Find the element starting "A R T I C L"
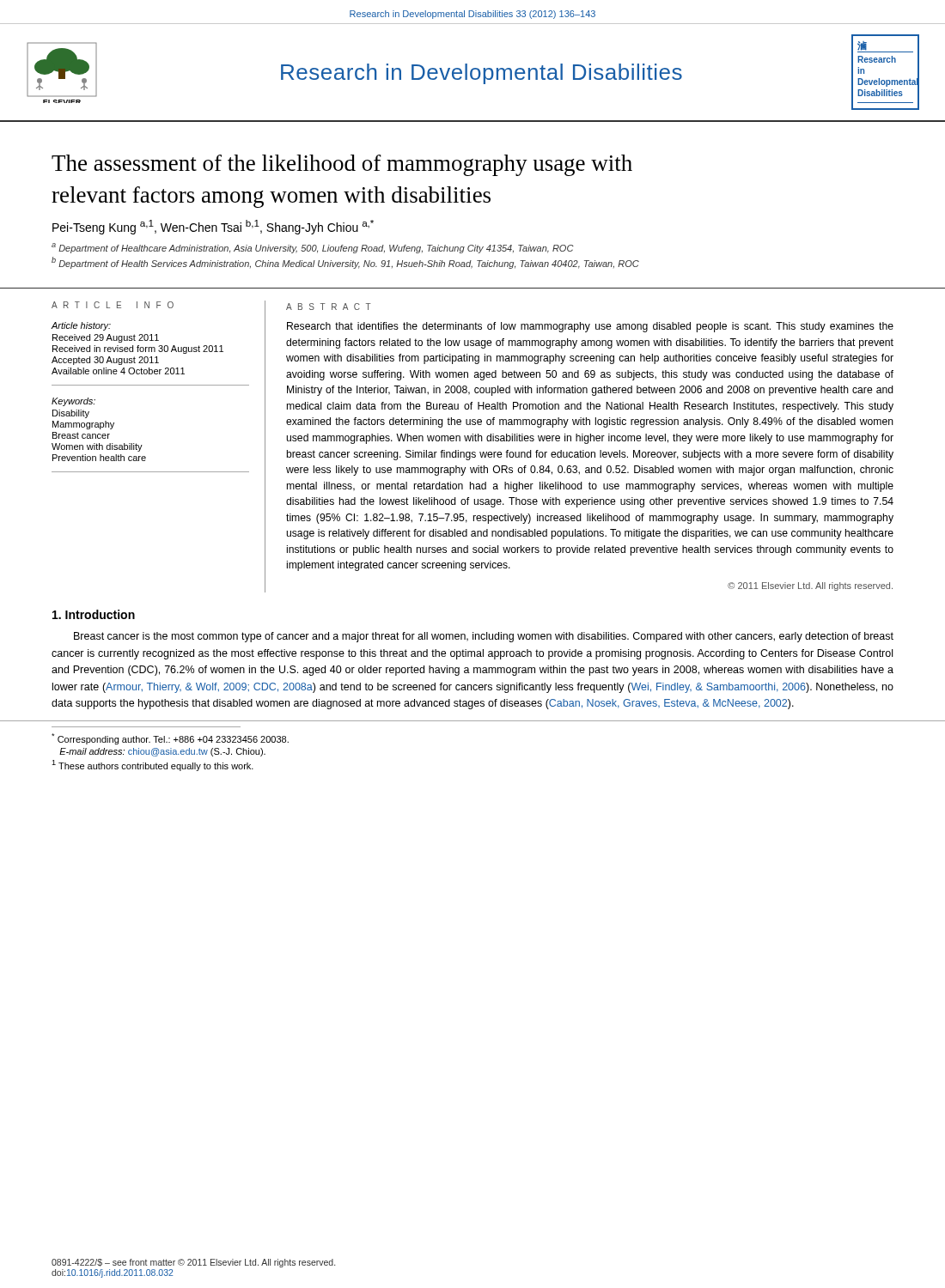Image resolution: width=945 pixels, height=1288 pixels. [x=113, y=305]
